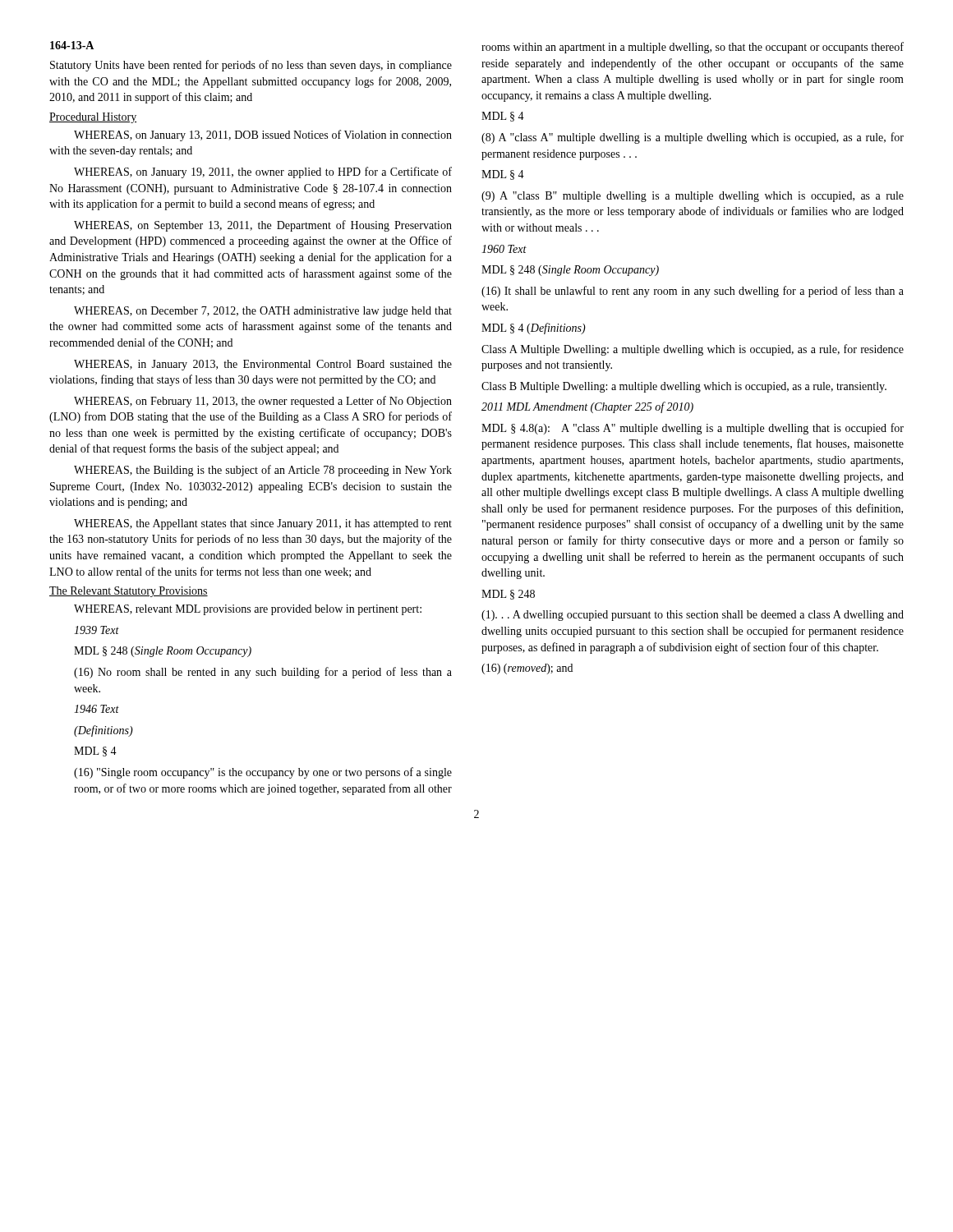
Task: Click on the section header containing "The Relevant Statutory Provisions"
Action: tap(128, 591)
